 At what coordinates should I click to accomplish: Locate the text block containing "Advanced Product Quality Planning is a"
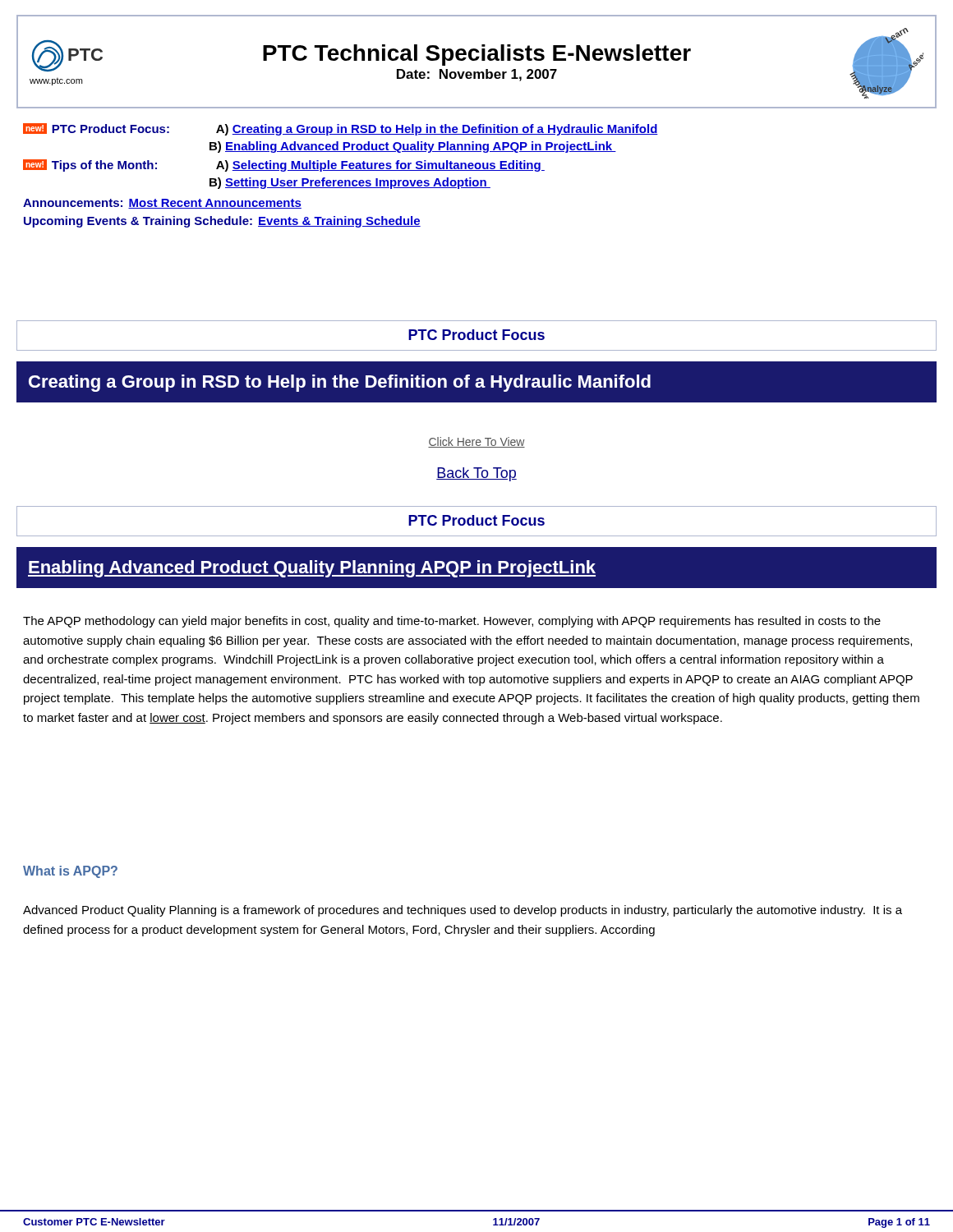(463, 919)
